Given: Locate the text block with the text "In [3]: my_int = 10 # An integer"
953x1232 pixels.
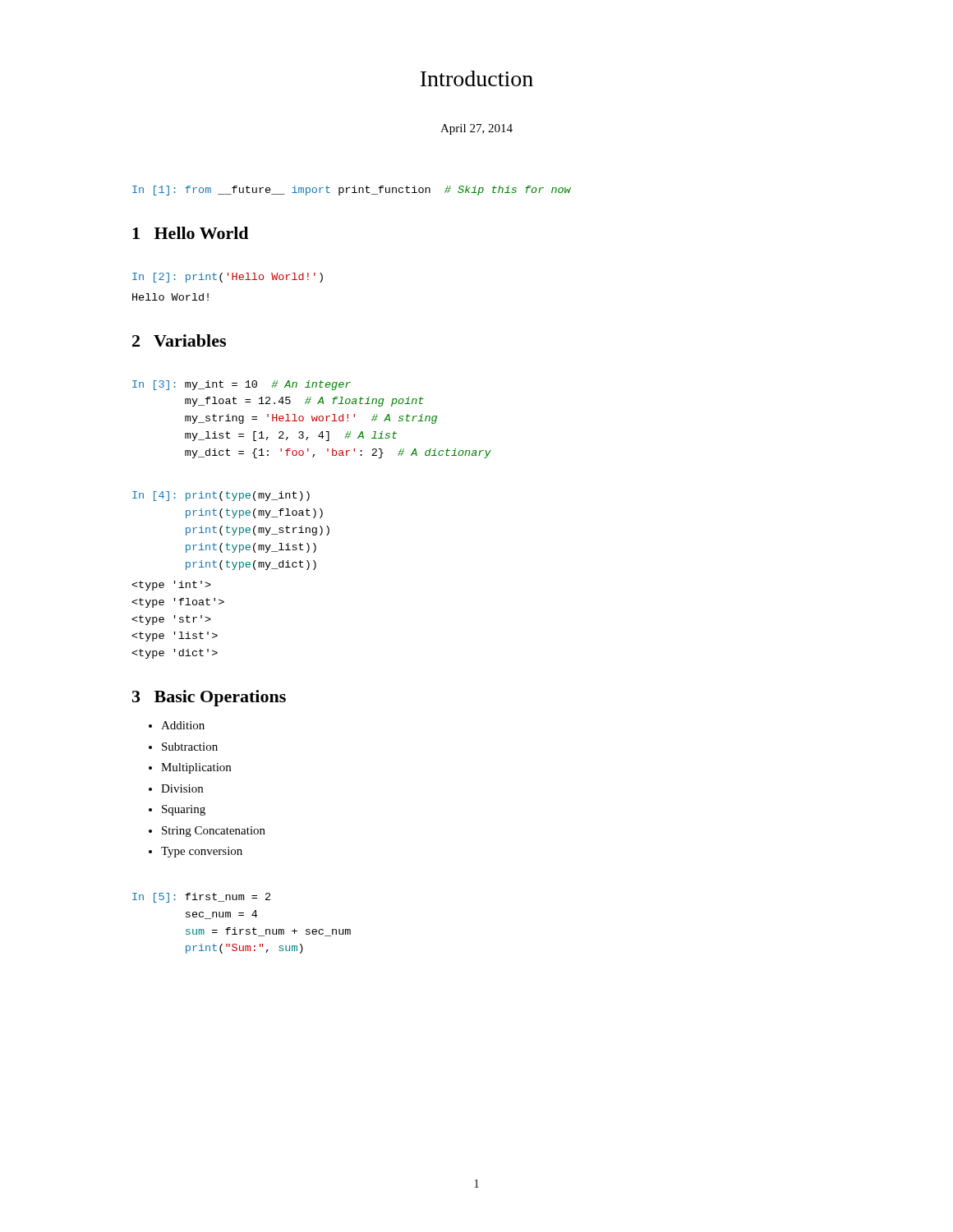Looking at the screenshot, I should coord(311,419).
